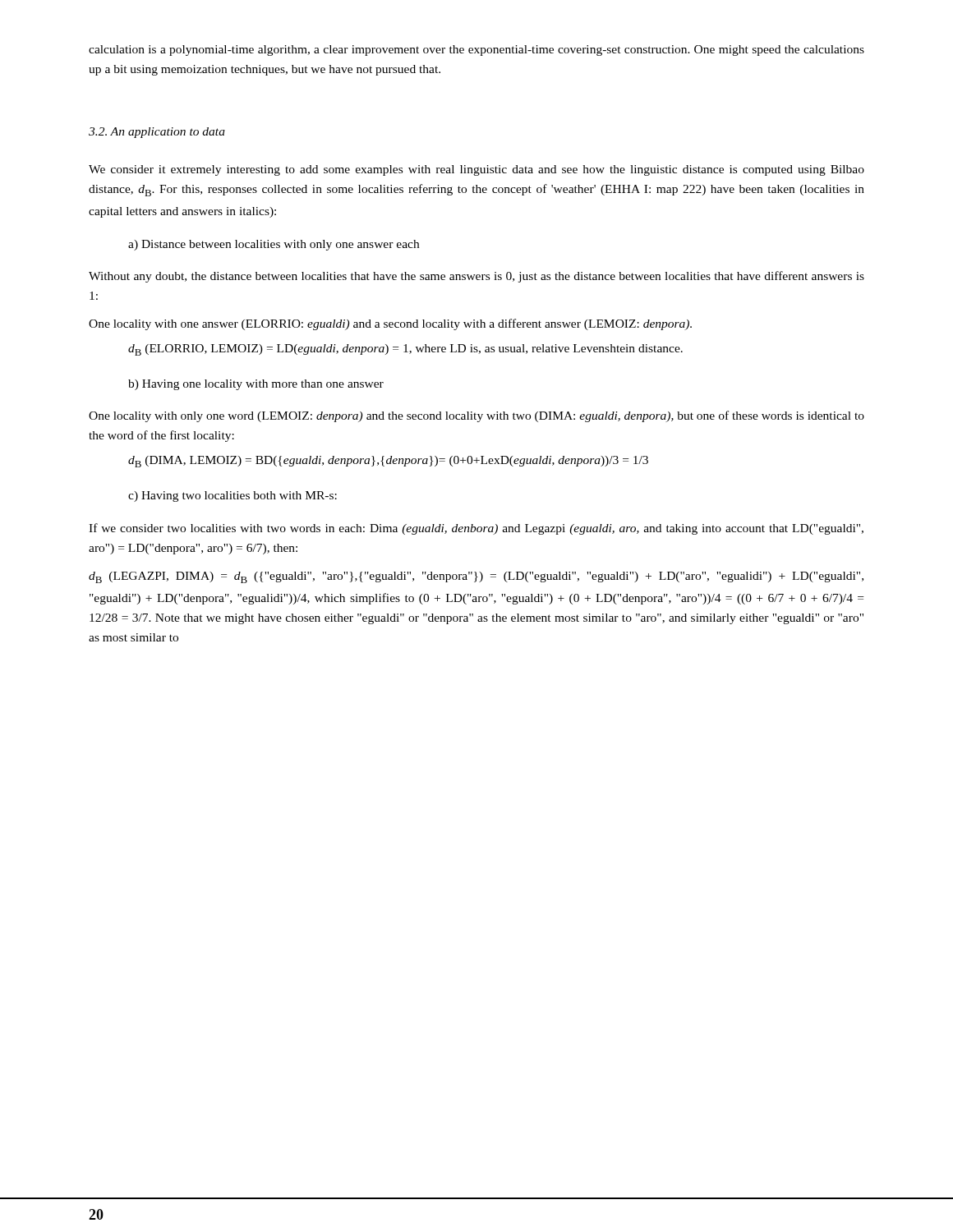The height and width of the screenshot is (1232, 953).
Task: Point to the element starting "Without any doubt, the distance between localities that"
Action: tap(476, 286)
